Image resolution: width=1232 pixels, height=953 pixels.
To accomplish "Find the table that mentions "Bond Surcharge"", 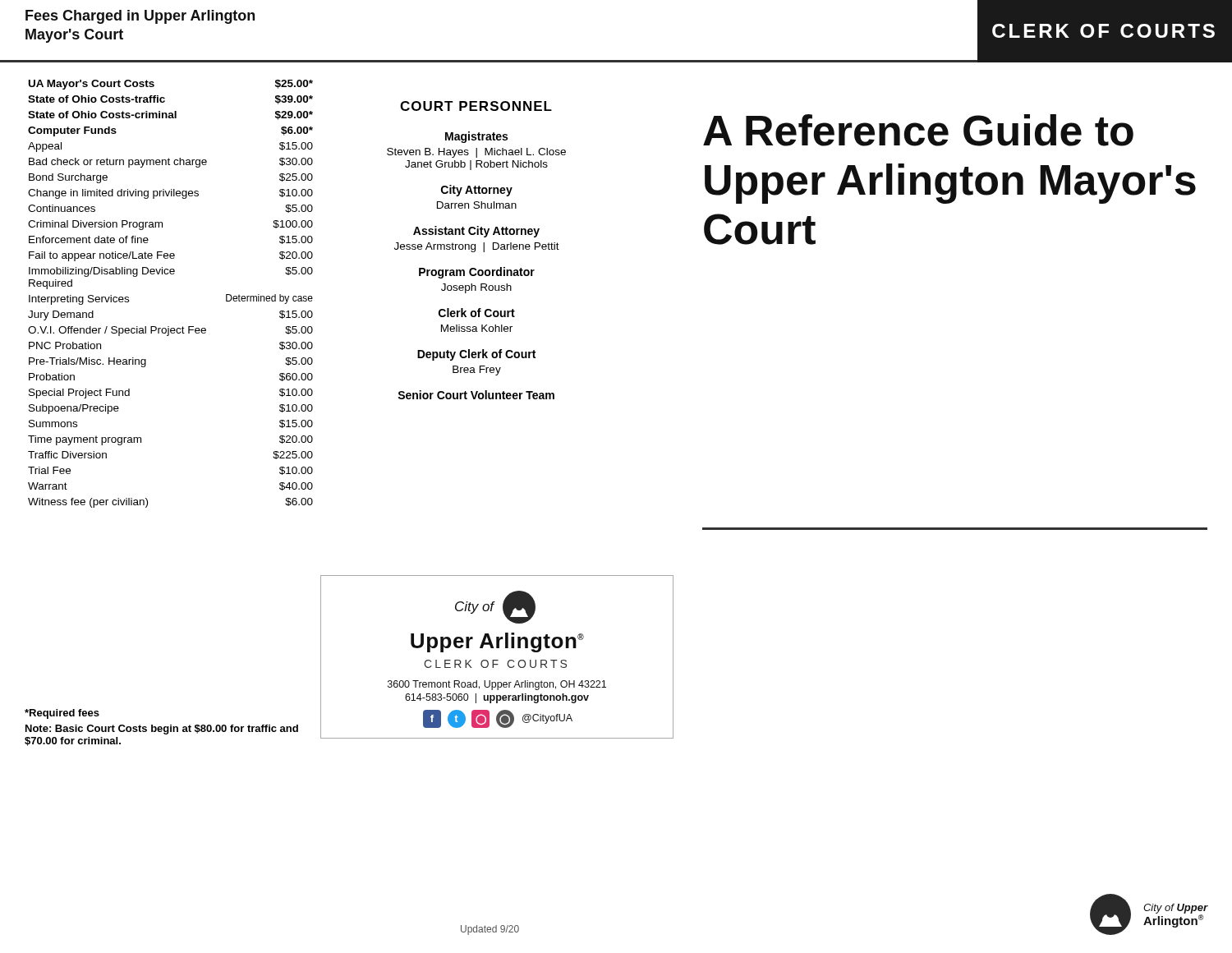I will (170, 292).
